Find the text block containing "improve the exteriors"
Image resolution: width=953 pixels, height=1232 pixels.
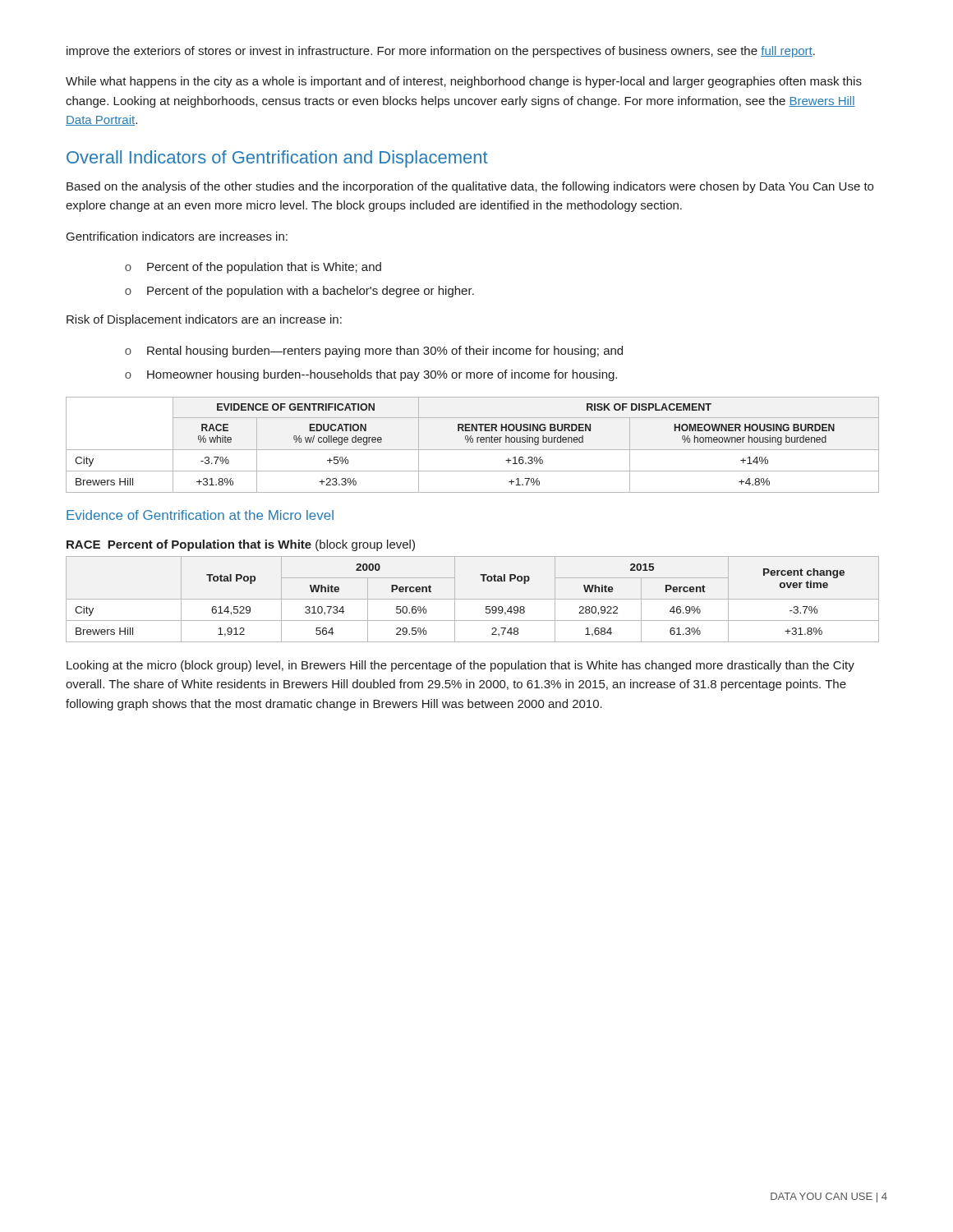pyautogui.click(x=441, y=51)
